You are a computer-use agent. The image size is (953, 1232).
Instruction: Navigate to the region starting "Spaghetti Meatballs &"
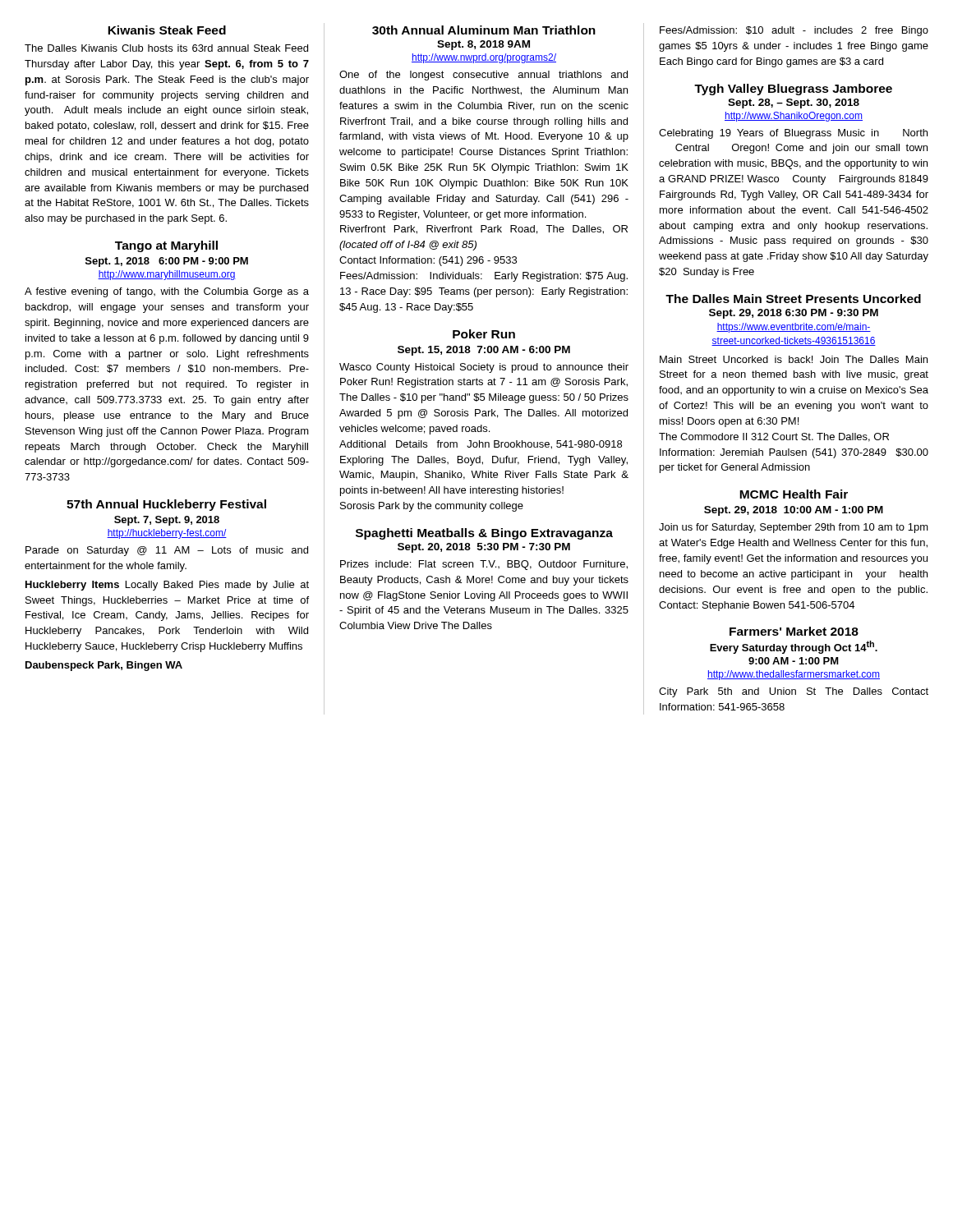[x=484, y=533]
